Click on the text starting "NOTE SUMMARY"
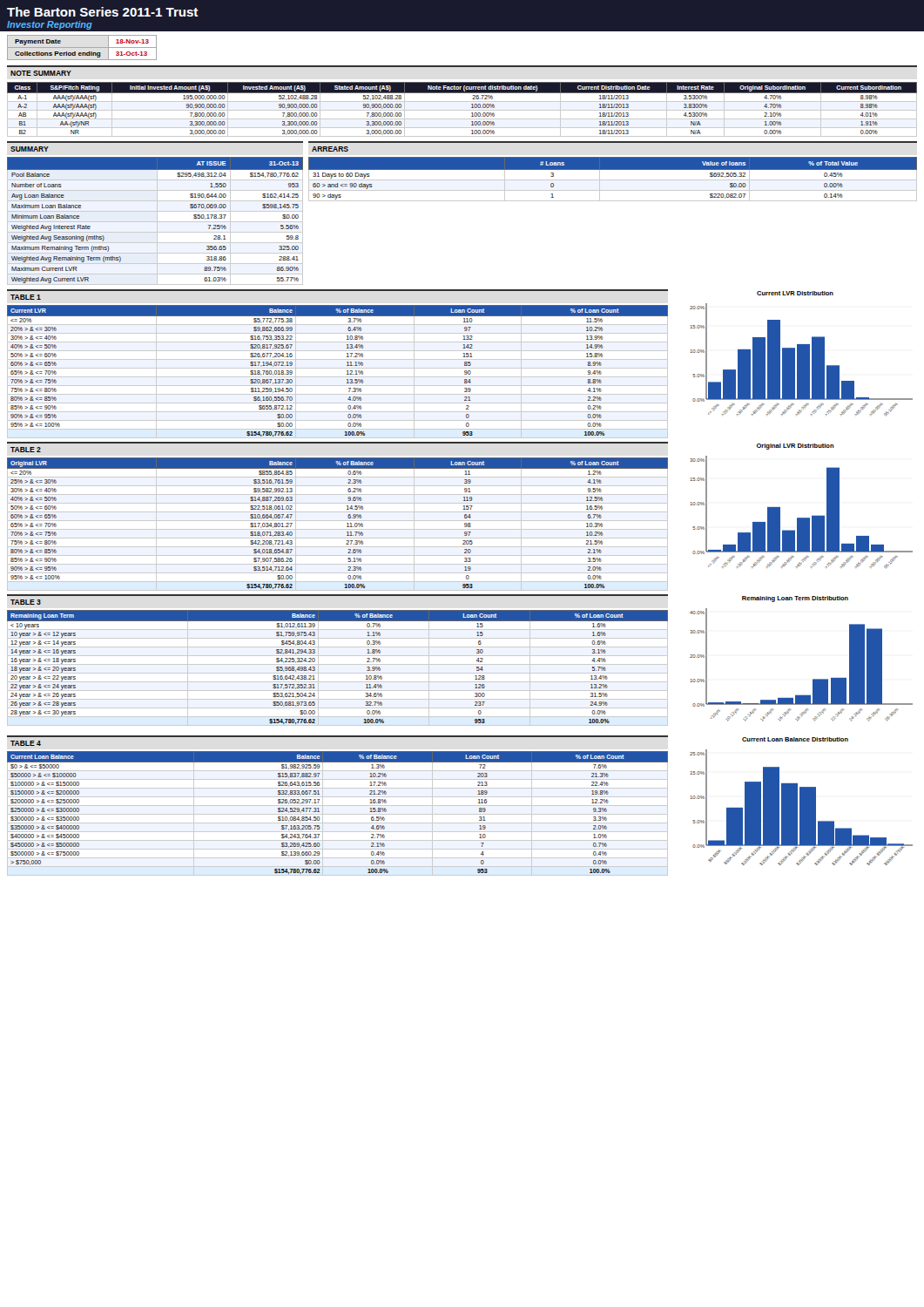Viewport: 924px width, 1307px height. (41, 73)
